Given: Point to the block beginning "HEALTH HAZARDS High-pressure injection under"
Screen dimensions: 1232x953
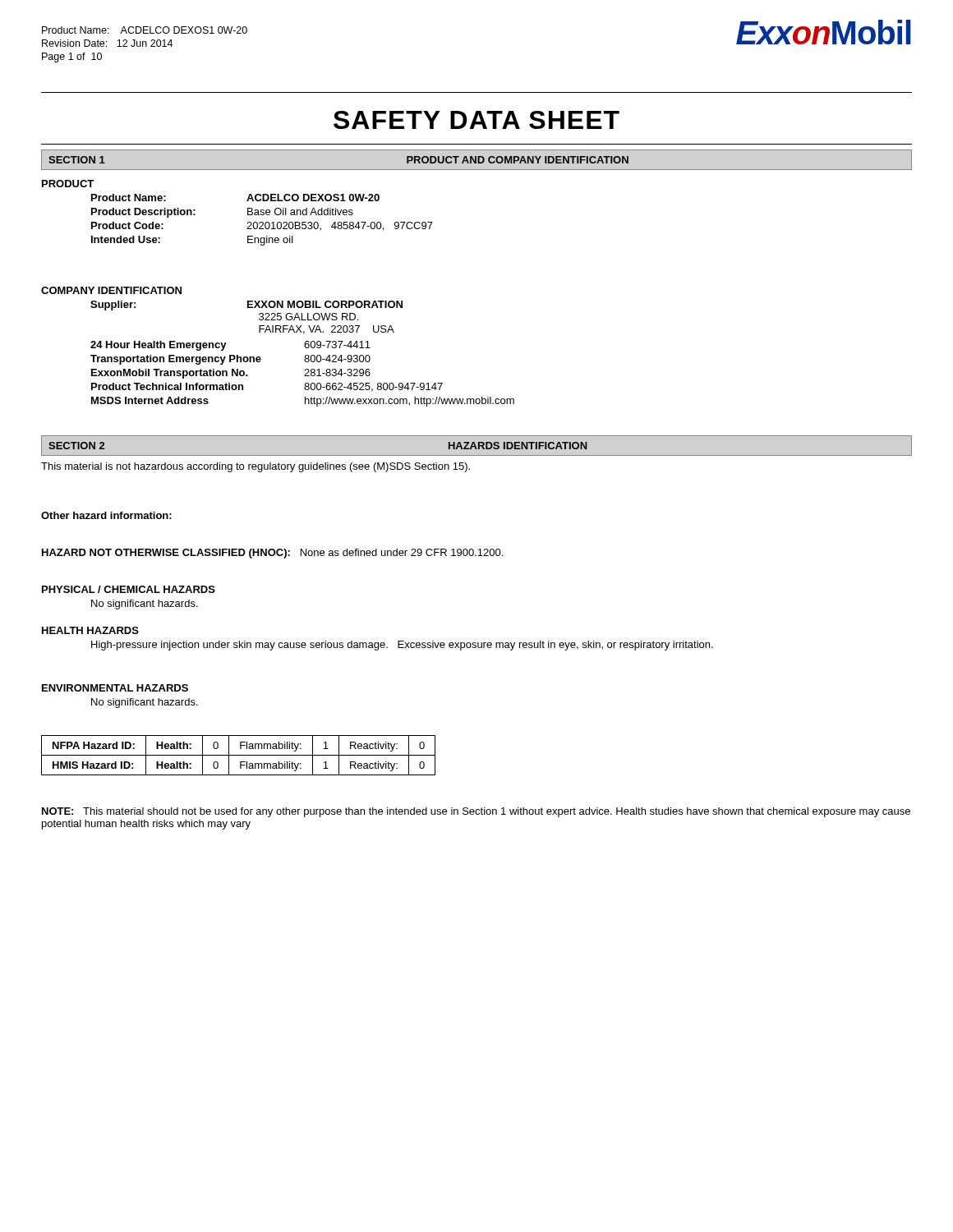Looking at the screenshot, I should (476, 637).
